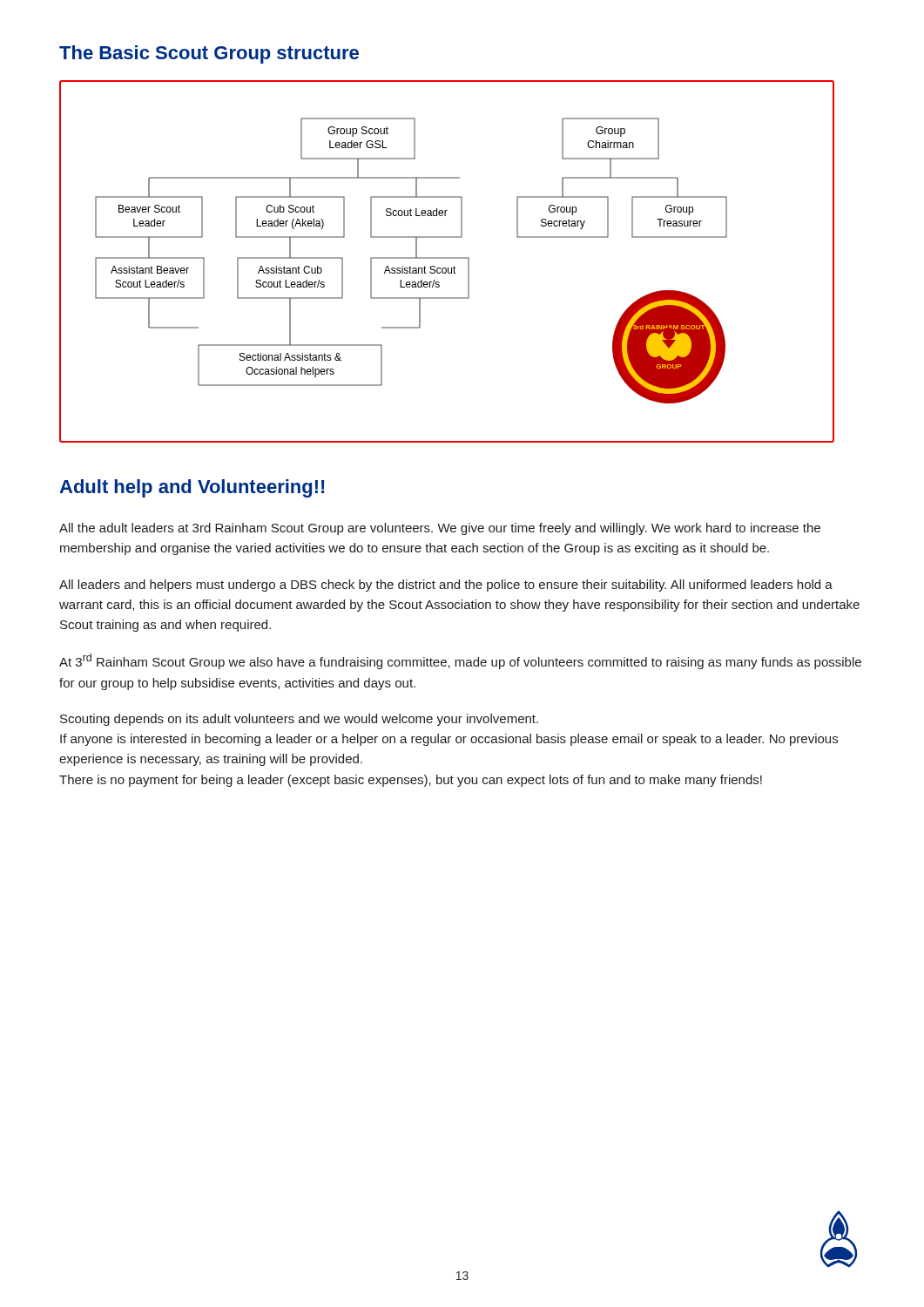Where is the section header that starts "The Basic Scout Group"?

[x=209, y=53]
